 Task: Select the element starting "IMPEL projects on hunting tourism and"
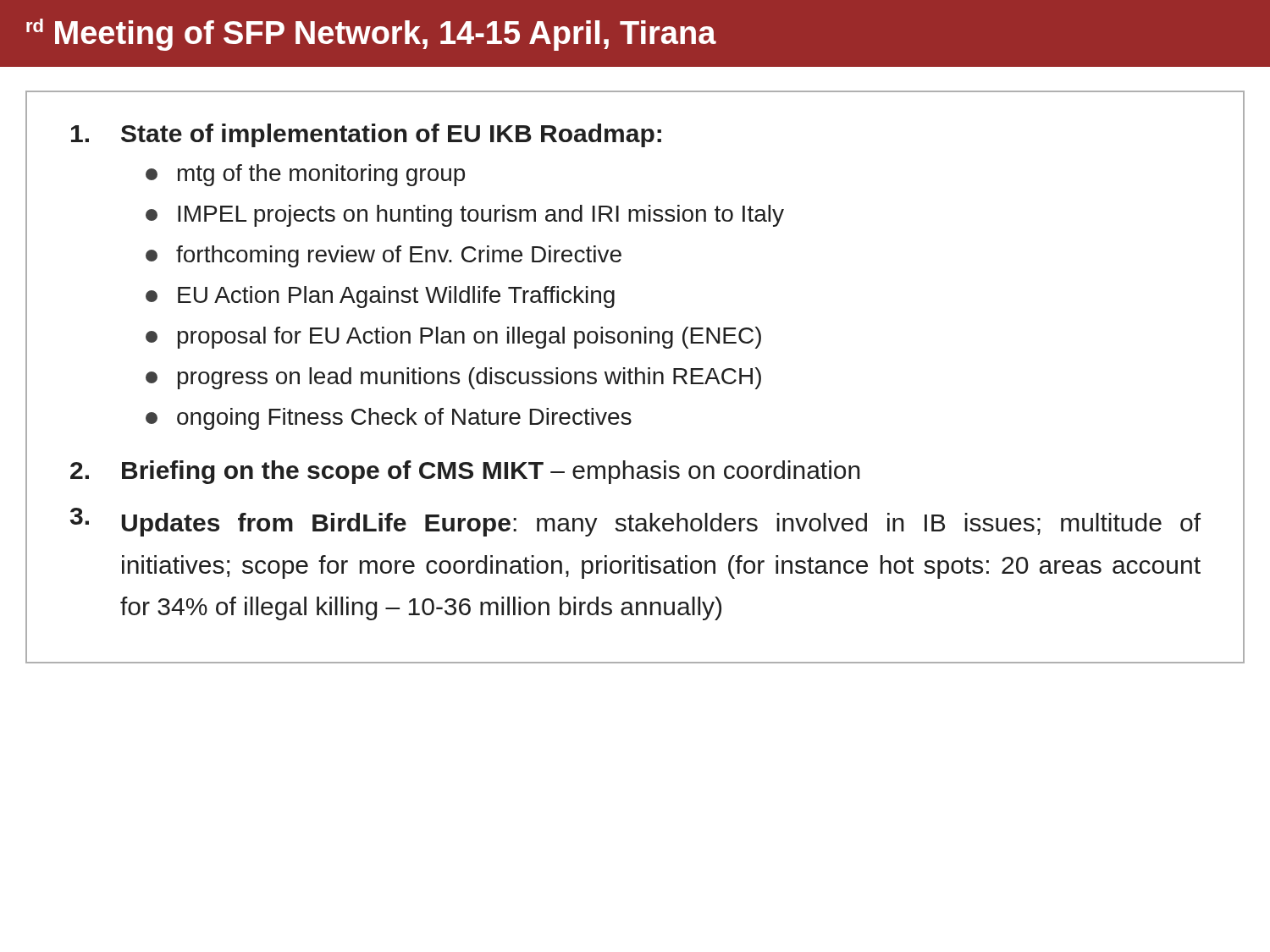pyautogui.click(x=673, y=214)
